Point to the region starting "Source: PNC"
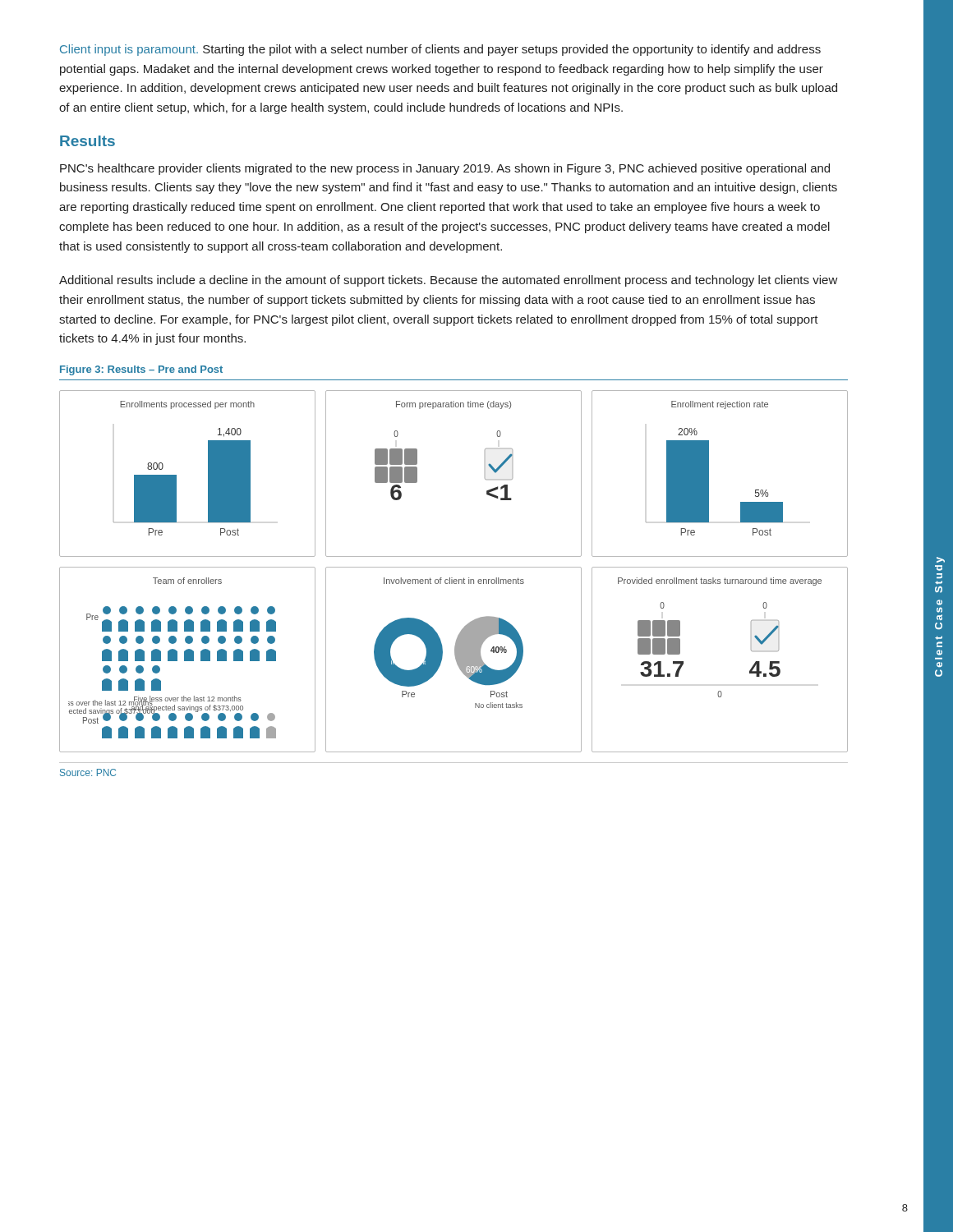This screenshot has width=953, height=1232. tap(88, 773)
